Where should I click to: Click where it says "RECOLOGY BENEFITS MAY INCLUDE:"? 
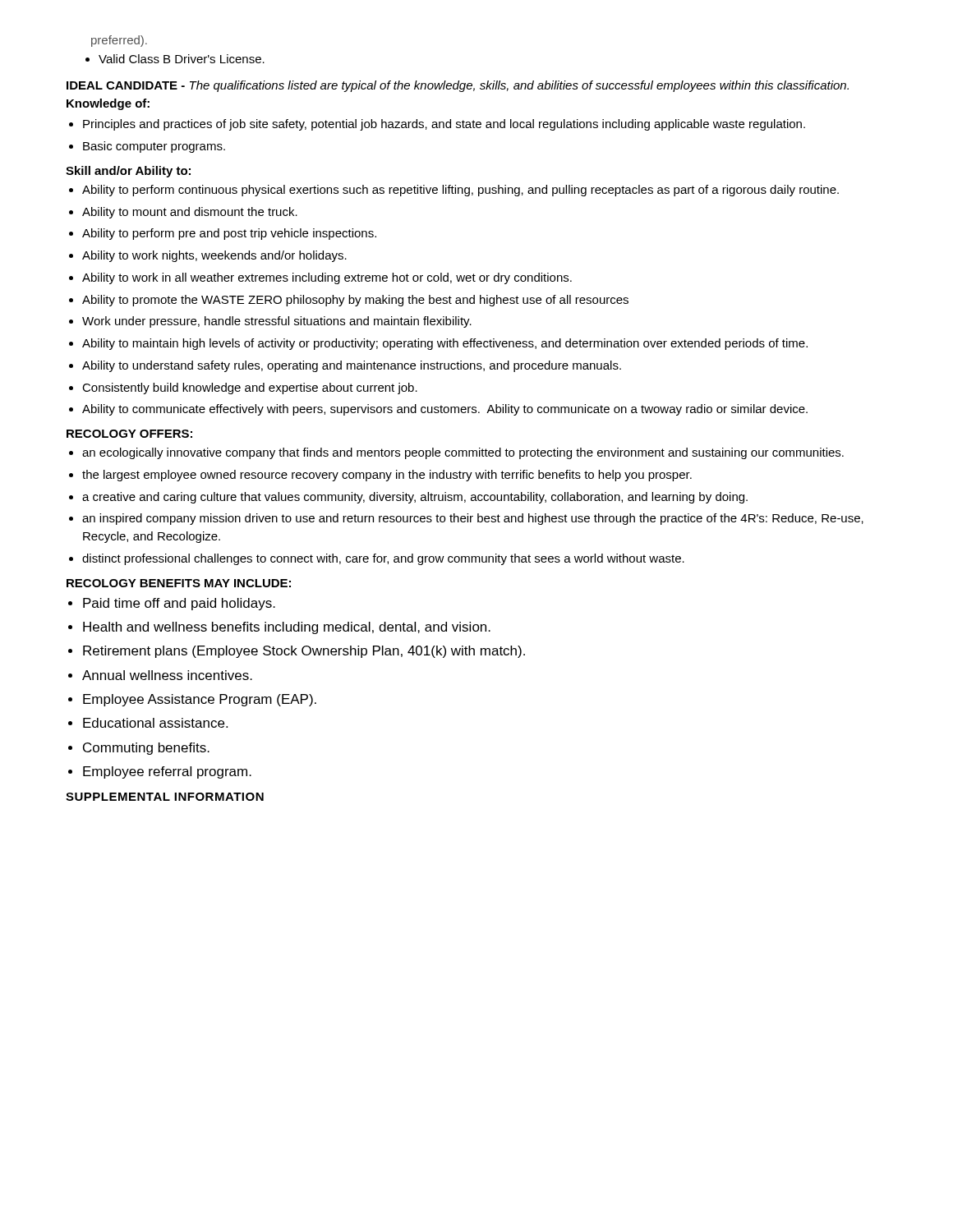(179, 582)
